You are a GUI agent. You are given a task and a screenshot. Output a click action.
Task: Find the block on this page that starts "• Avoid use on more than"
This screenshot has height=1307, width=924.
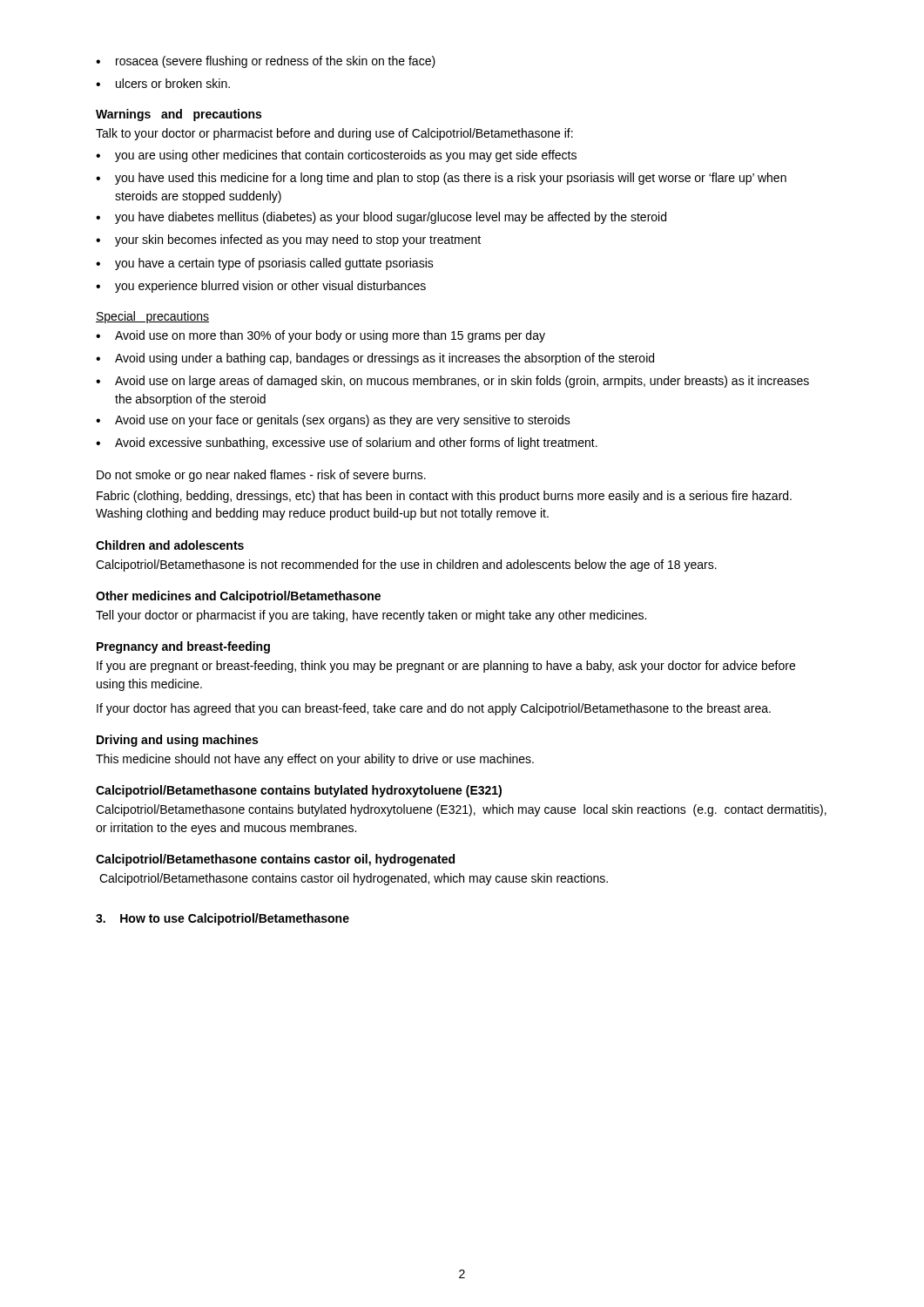tap(462, 336)
